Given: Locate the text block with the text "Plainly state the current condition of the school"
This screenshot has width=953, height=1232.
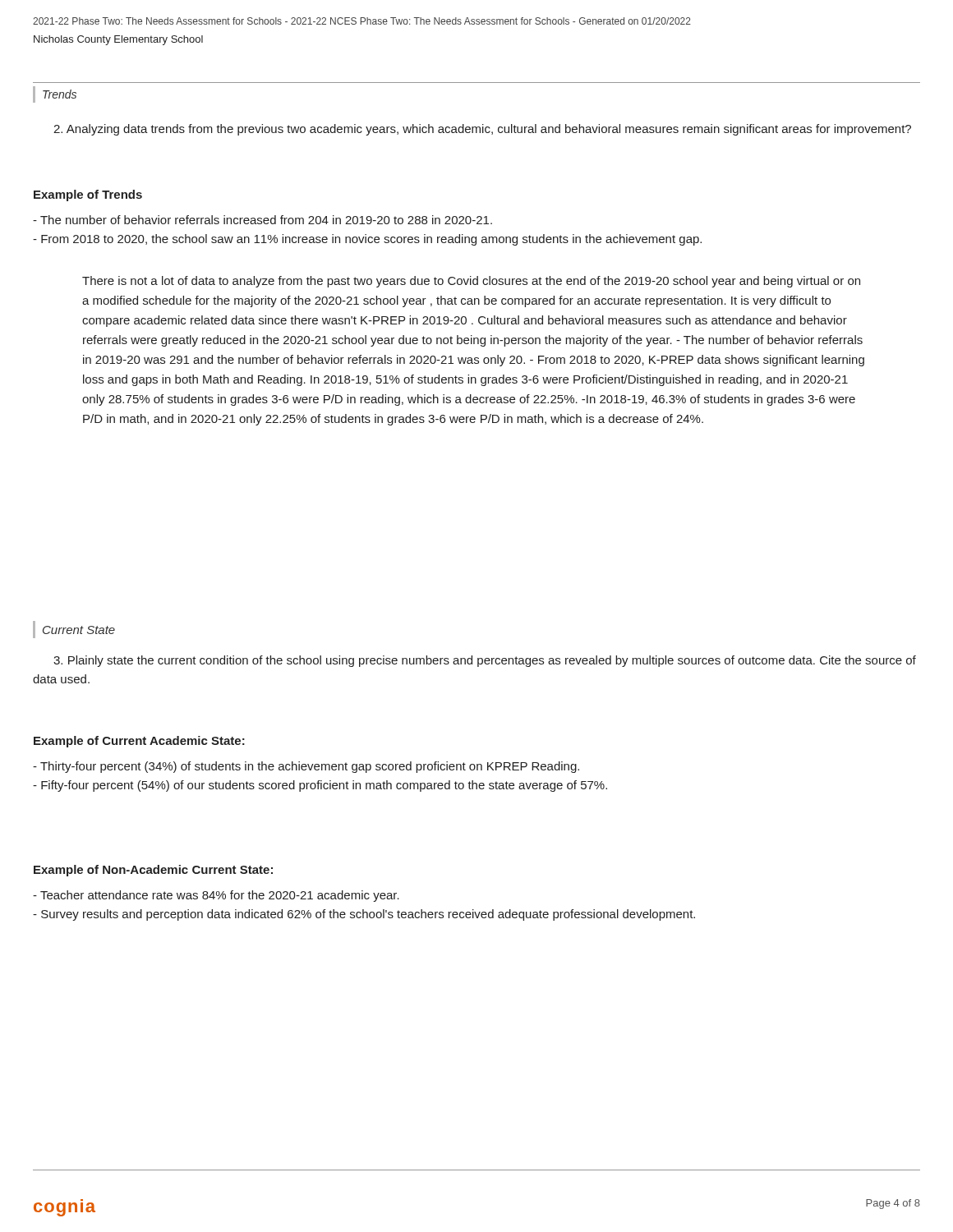Looking at the screenshot, I should 474,669.
